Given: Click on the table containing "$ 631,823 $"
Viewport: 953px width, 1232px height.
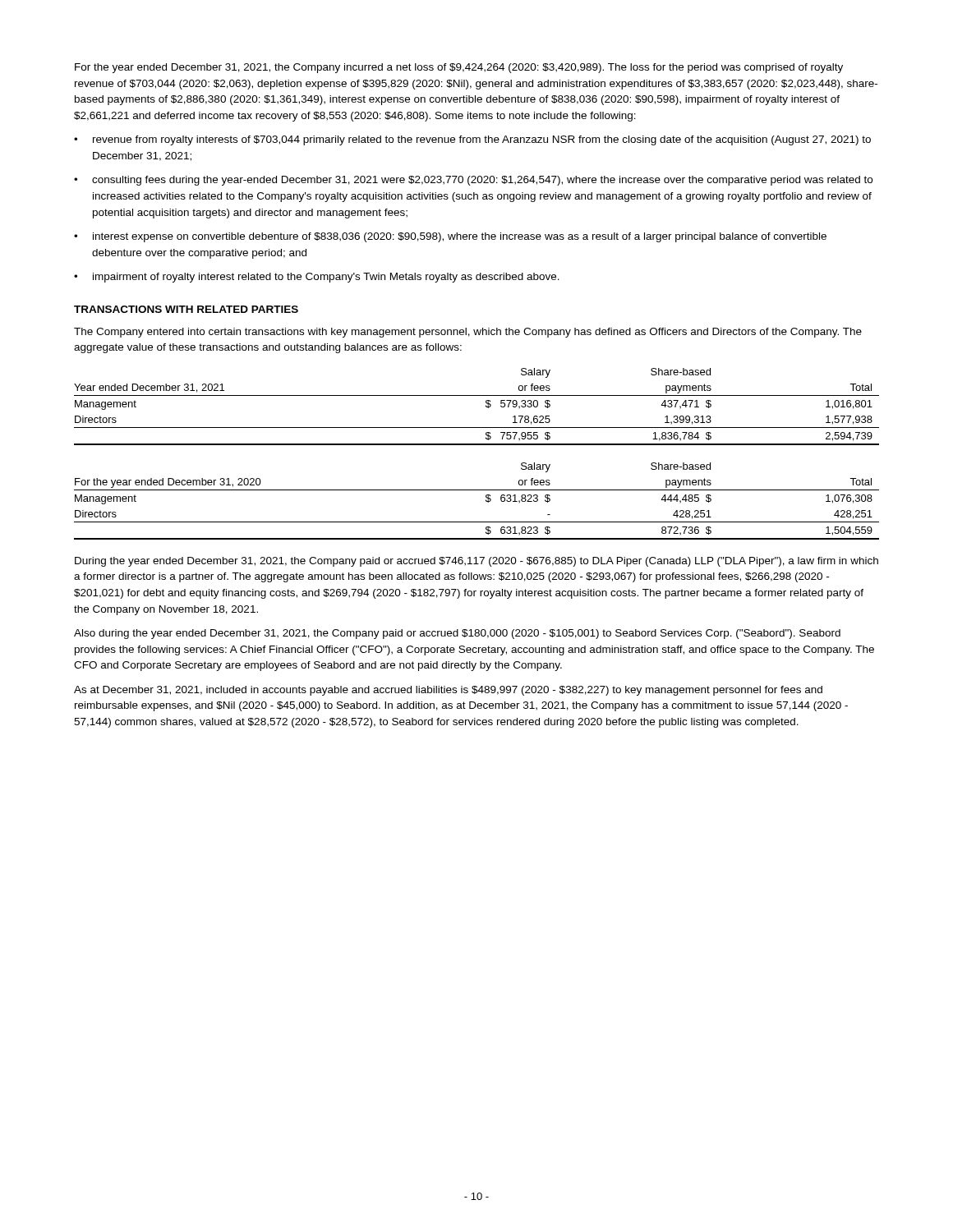Looking at the screenshot, I should click(476, 499).
